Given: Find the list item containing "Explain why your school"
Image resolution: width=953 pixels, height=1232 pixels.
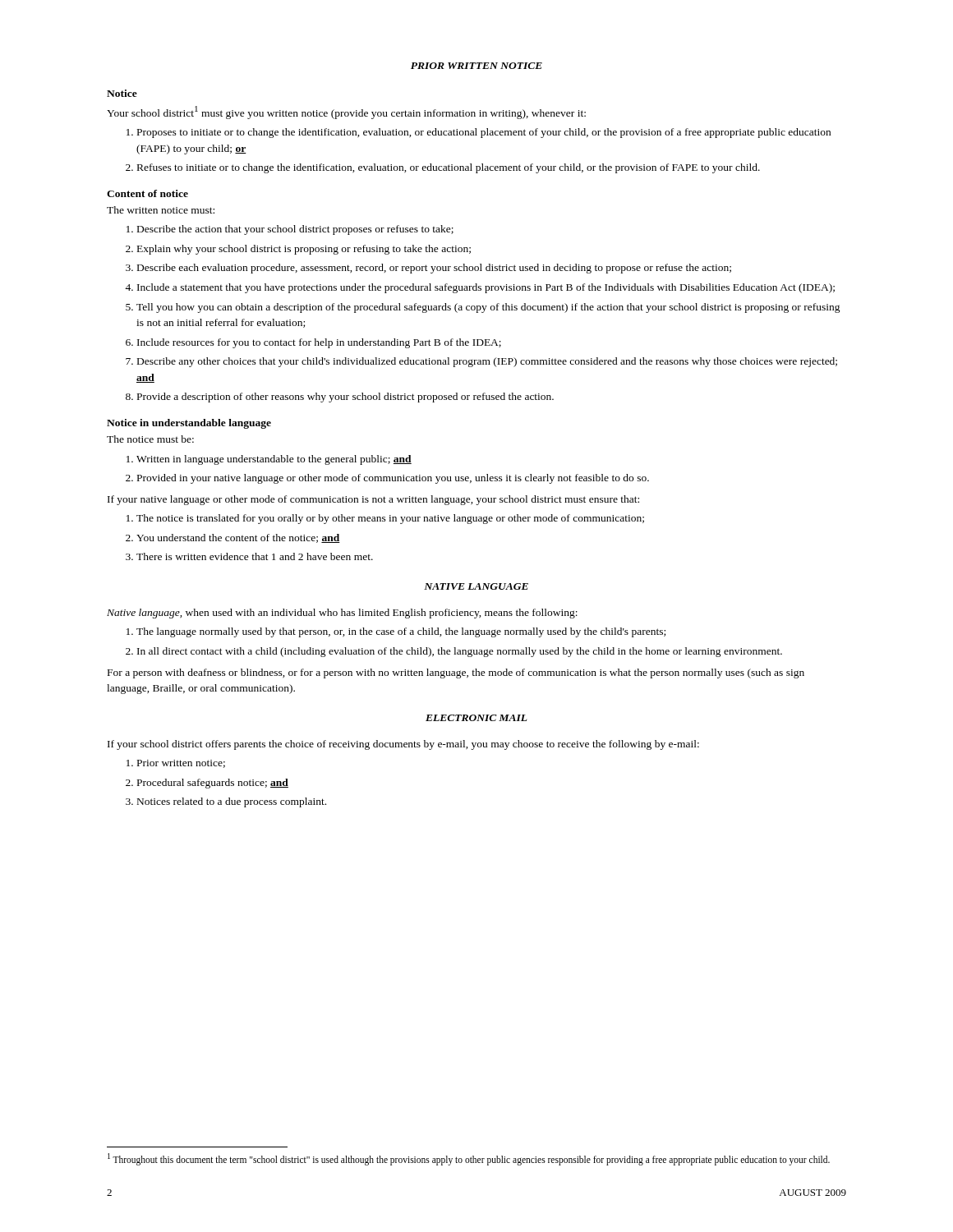Looking at the screenshot, I should point(304,248).
